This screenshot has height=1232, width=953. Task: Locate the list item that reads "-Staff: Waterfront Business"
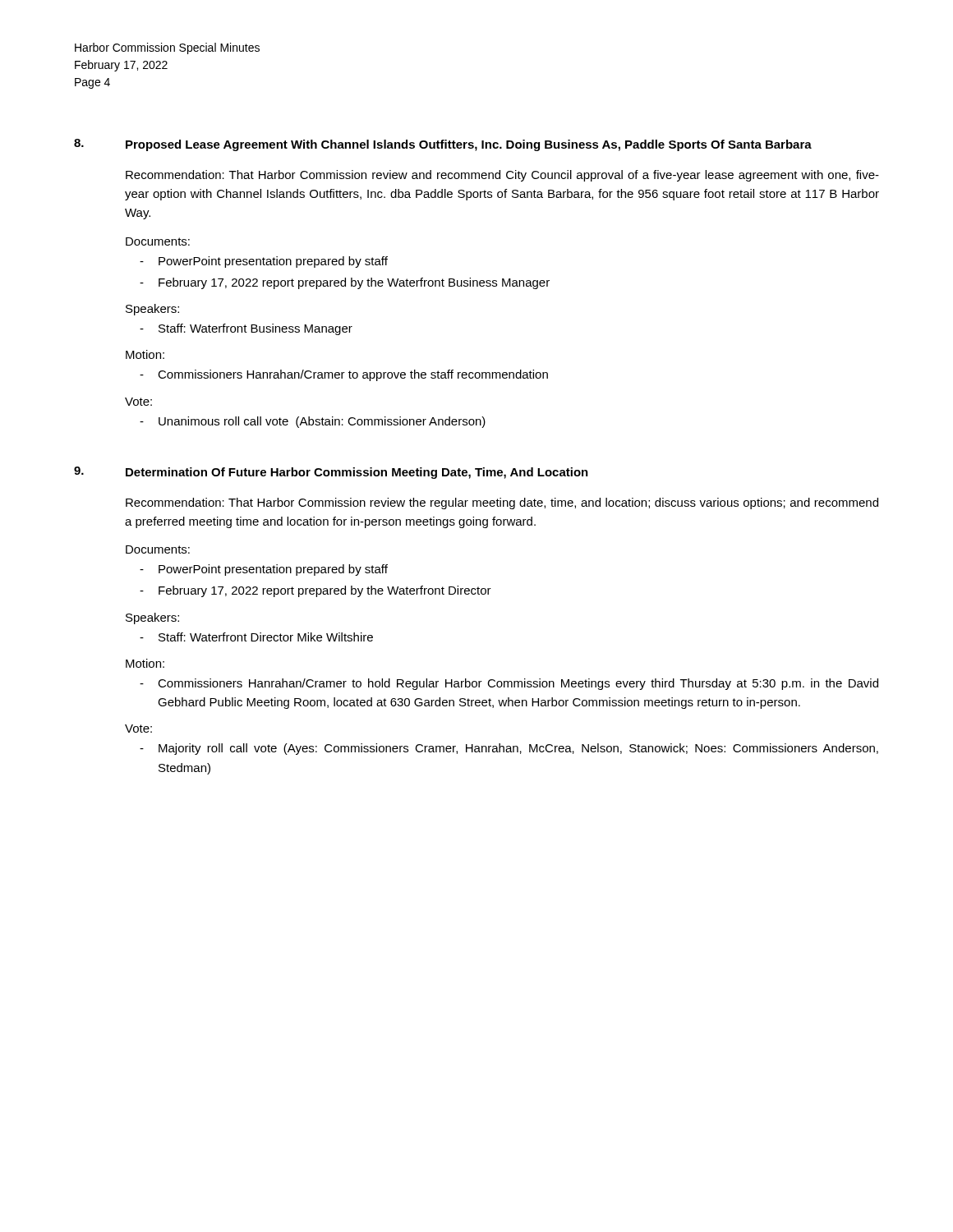[246, 329]
